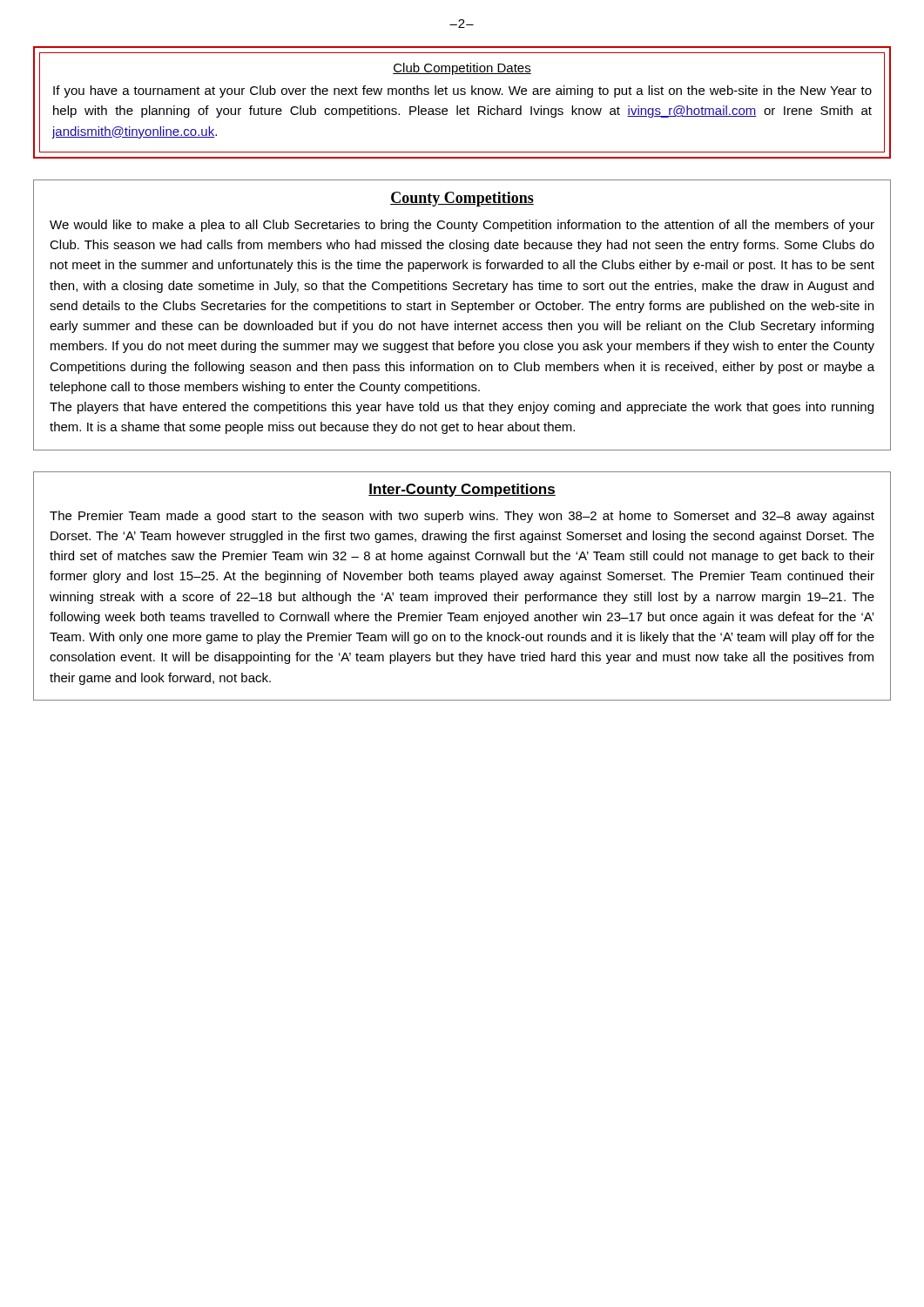This screenshot has height=1307, width=924.
Task: Point to the text starting "County Competitions"
Action: coord(462,198)
